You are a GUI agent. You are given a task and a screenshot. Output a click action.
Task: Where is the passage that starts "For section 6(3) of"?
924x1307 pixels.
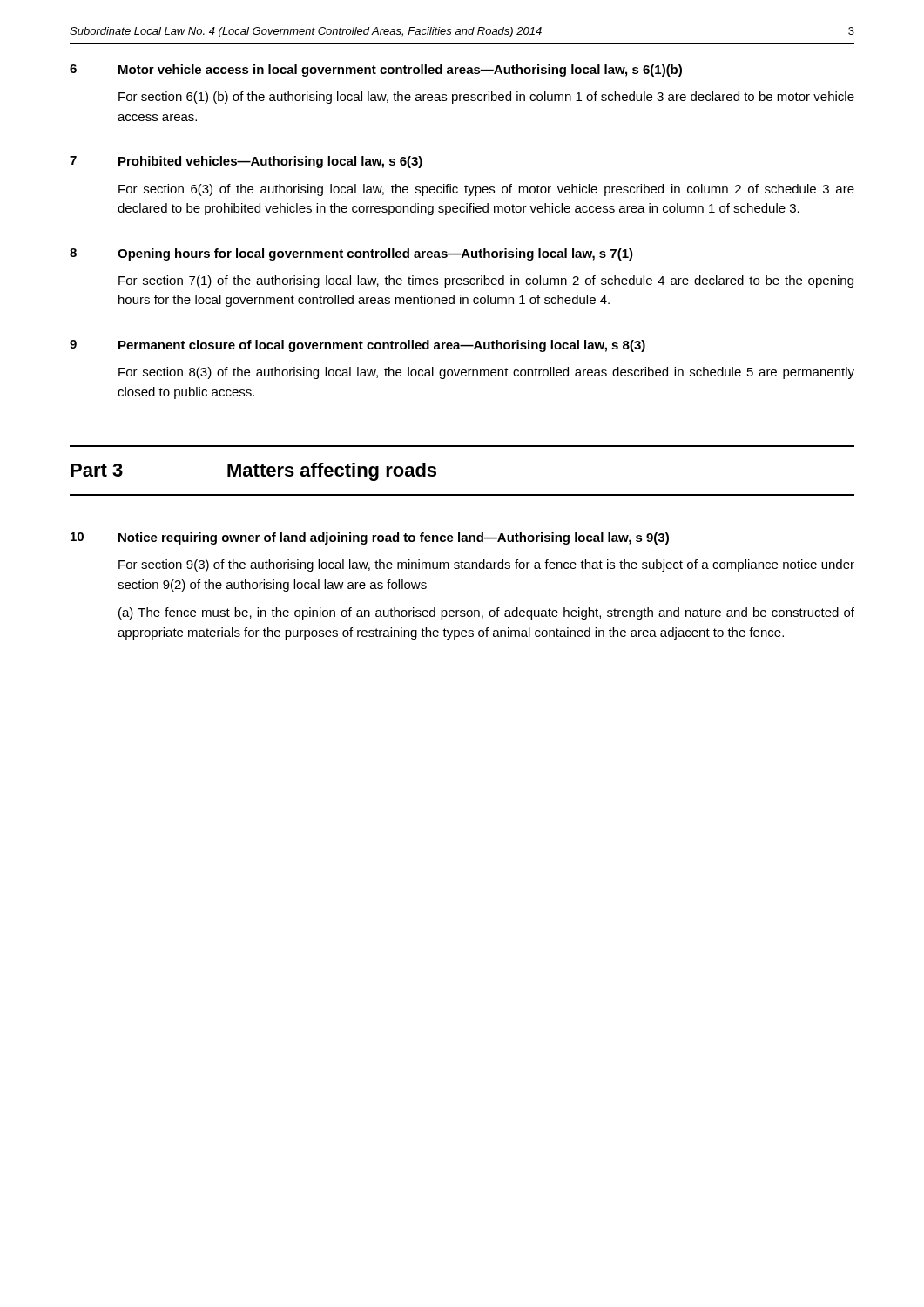point(486,198)
